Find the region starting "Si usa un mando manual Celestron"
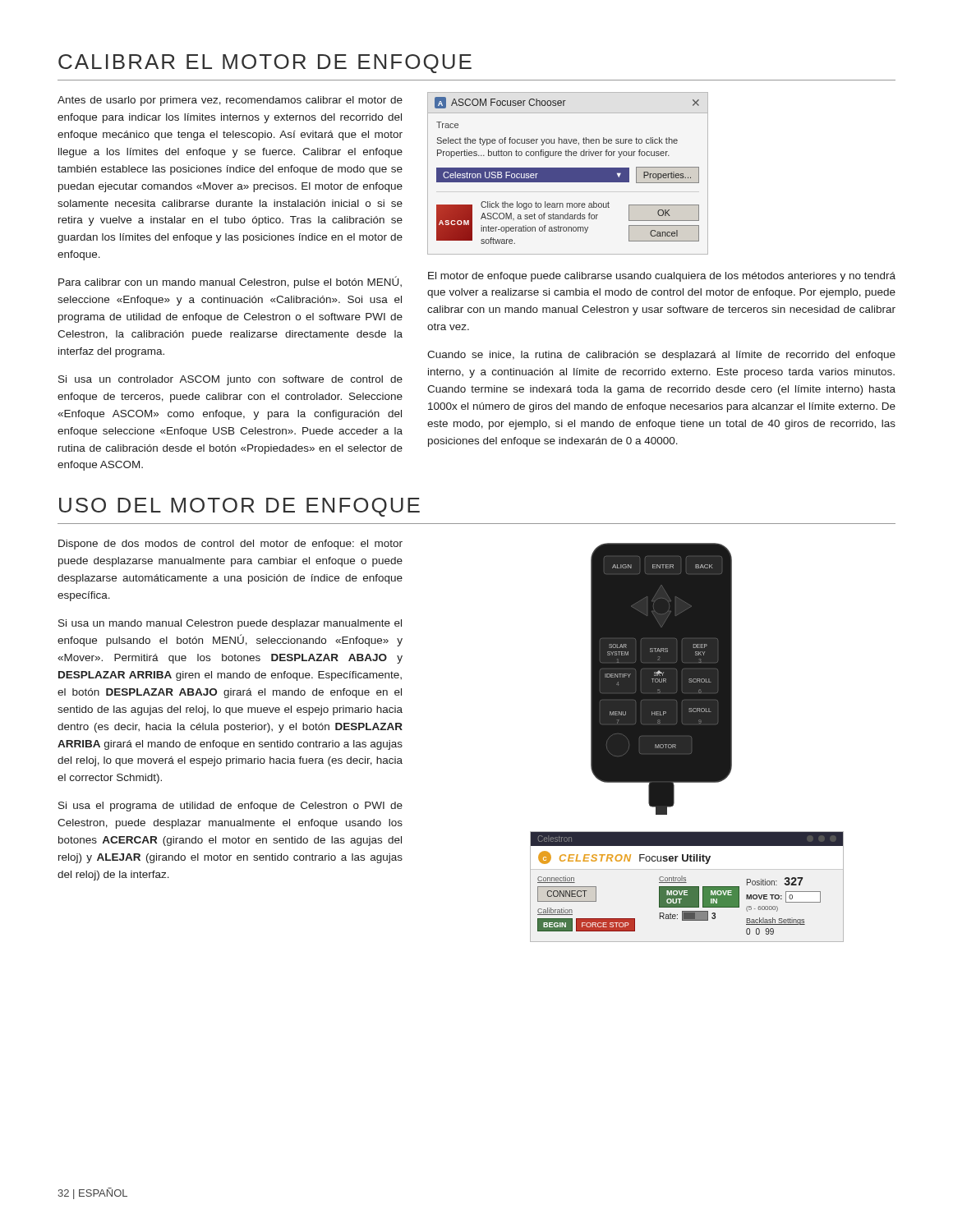 click(230, 700)
